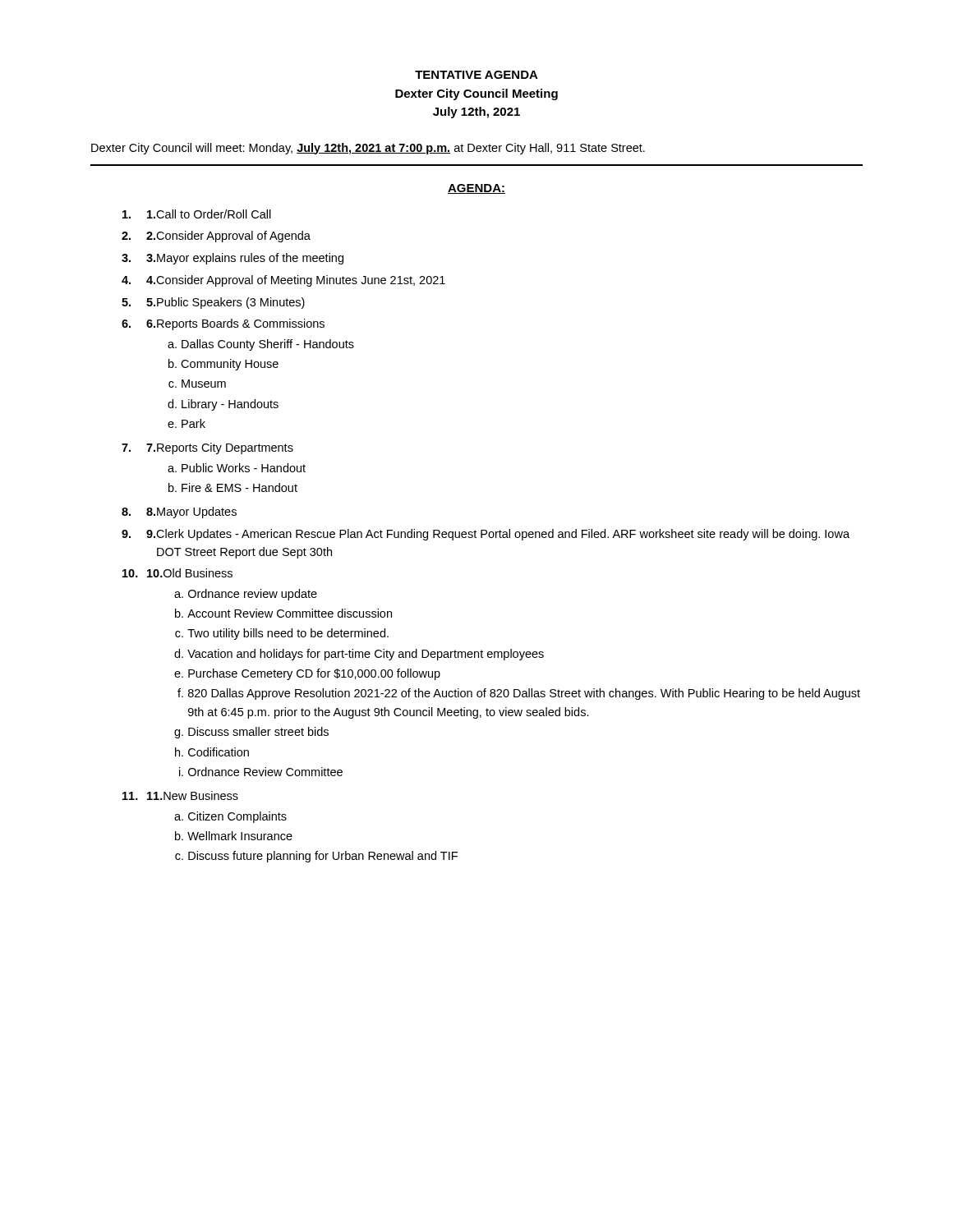Point to the passage starting "5. Public Speakers (3 Minutes)"
This screenshot has width=953, height=1232.
[226, 303]
